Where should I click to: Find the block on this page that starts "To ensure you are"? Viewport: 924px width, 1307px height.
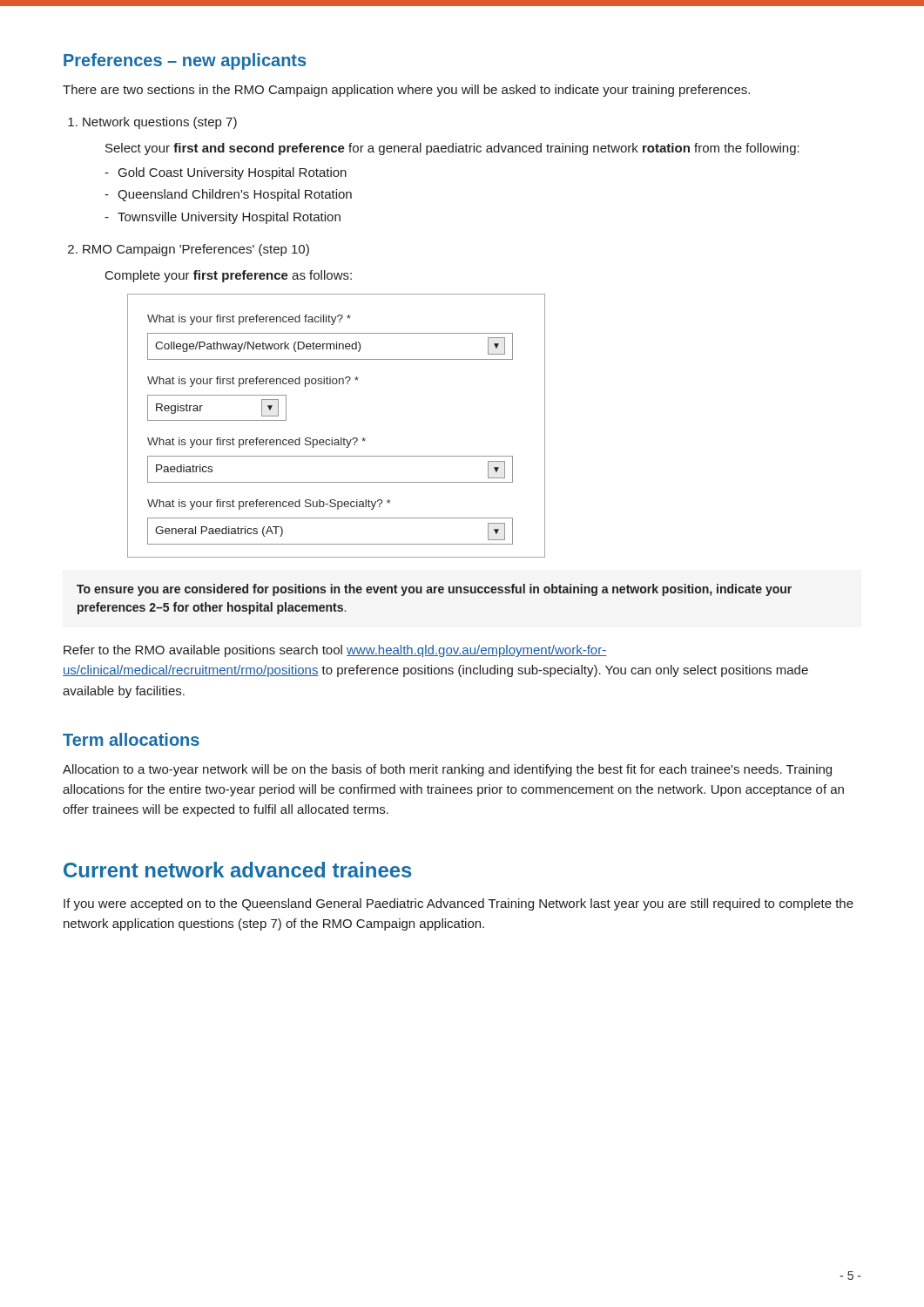coord(462,599)
